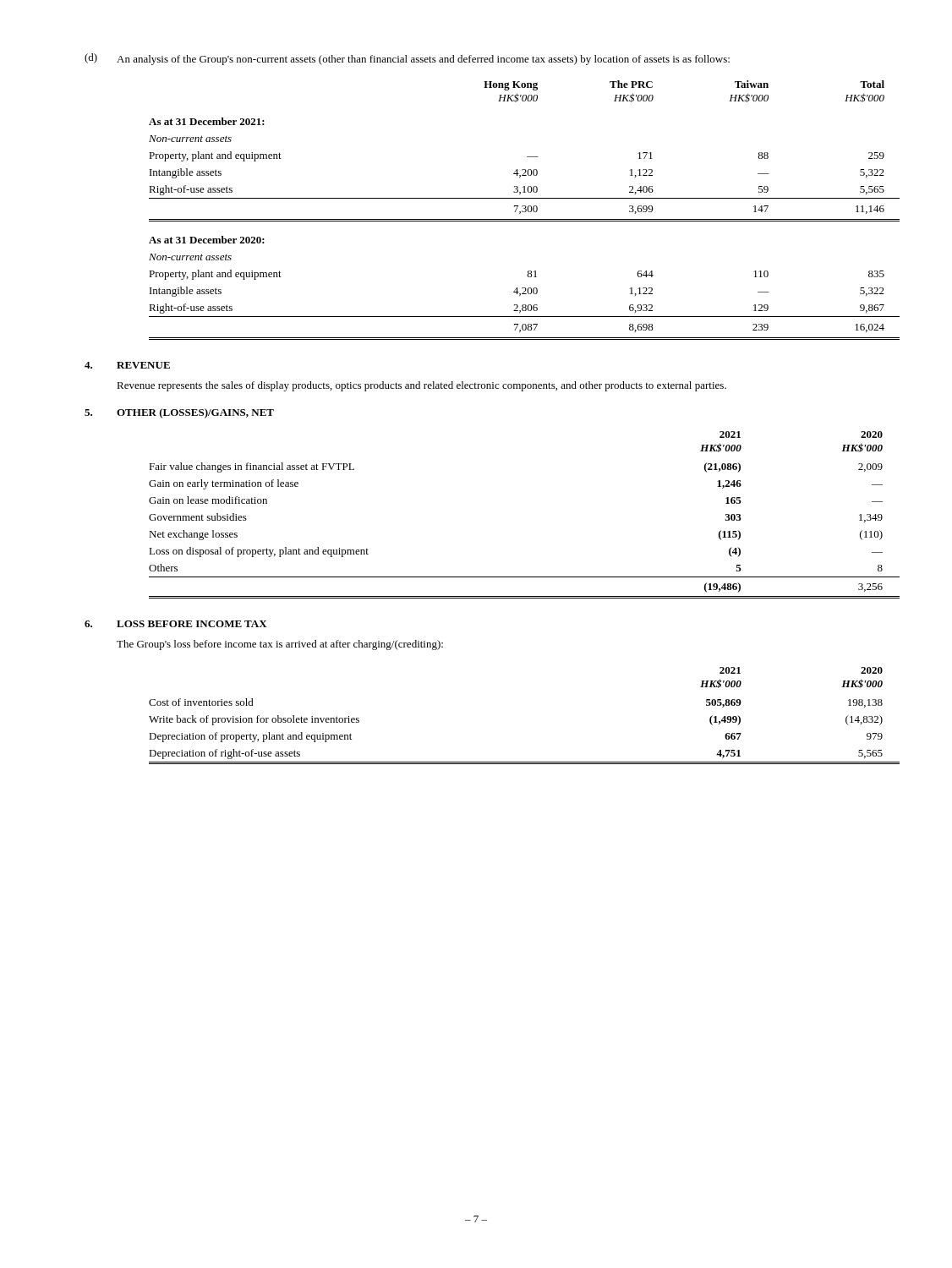This screenshot has height=1268, width=952.
Task: Click on the region starting "6. LOSS BEFORE INCOME TAX"
Action: pyautogui.click(x=176, y=624)
